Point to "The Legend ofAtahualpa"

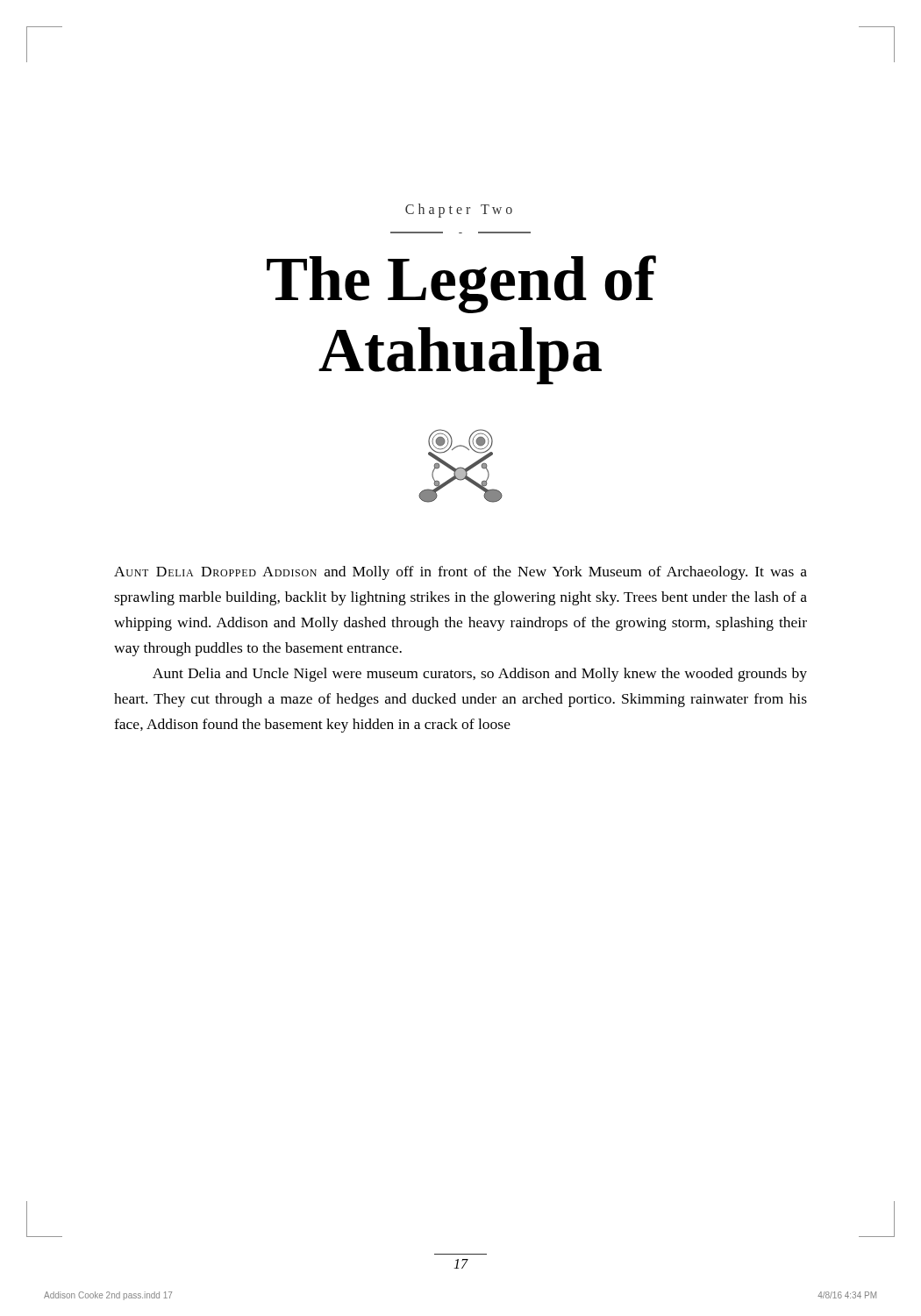(x=460, y=314)
